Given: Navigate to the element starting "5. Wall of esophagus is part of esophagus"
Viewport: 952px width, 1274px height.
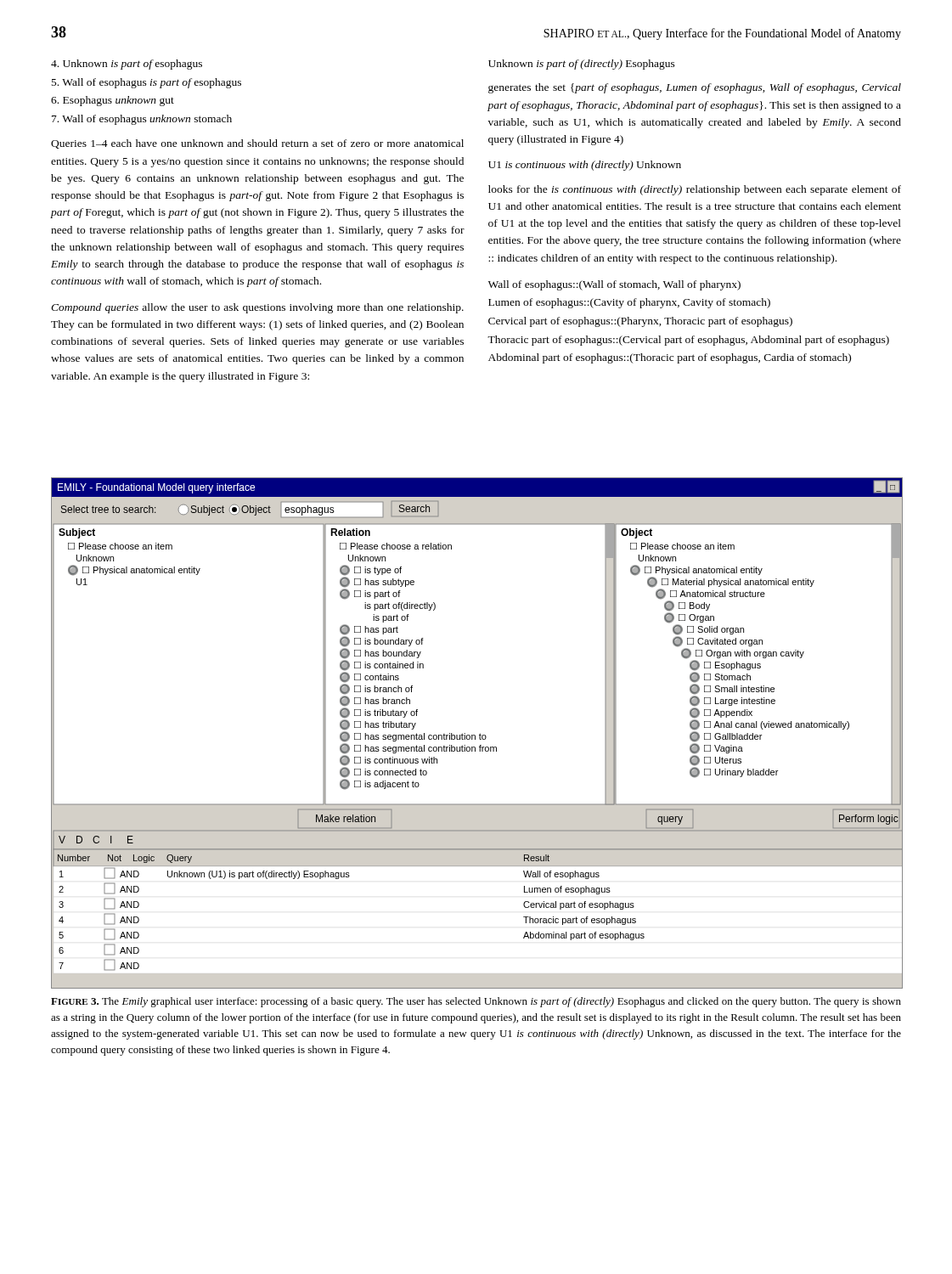Looking at the screenshot, I should tap(146, 82).
